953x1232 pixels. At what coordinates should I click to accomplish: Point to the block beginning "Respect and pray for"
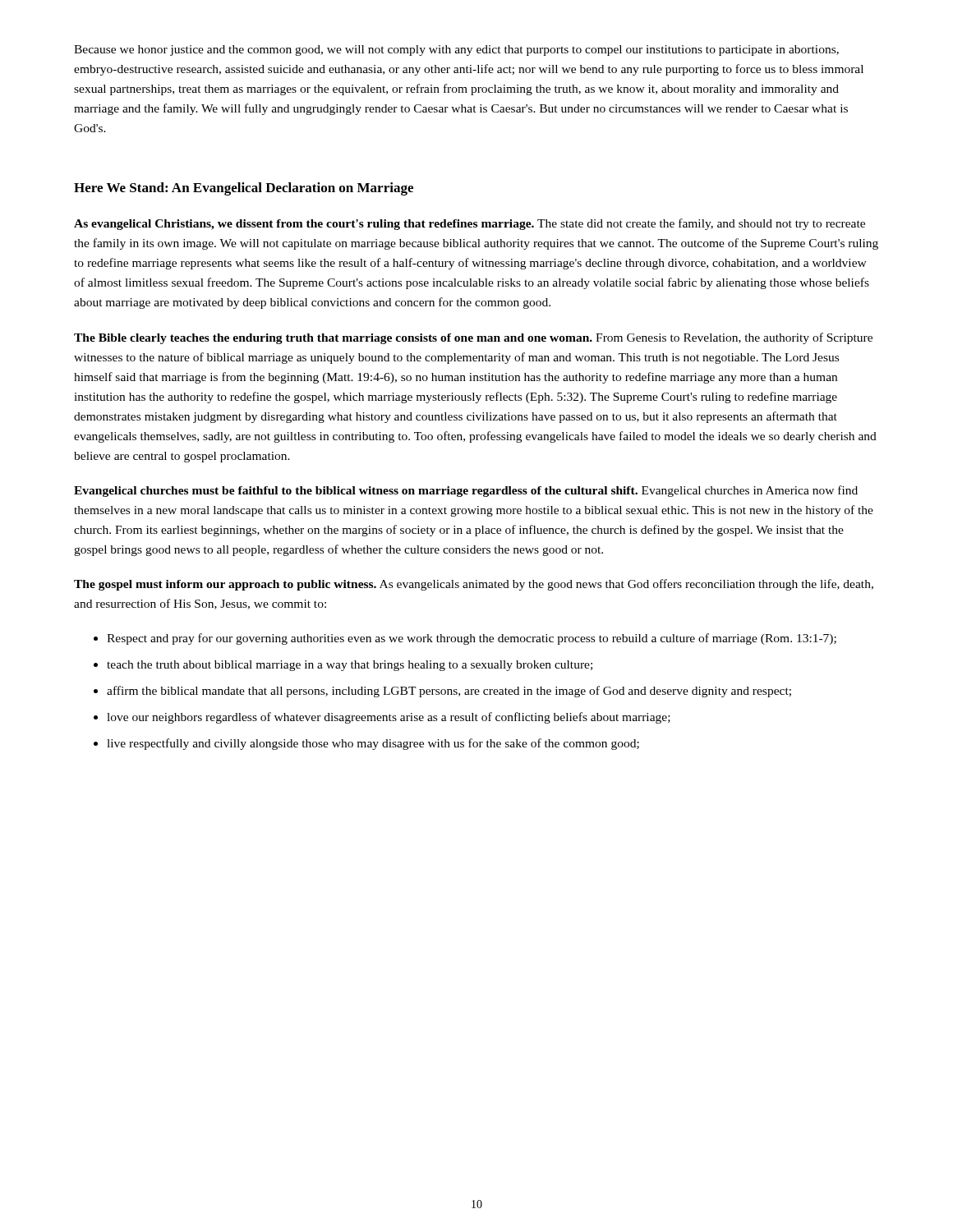coord(472,637)
